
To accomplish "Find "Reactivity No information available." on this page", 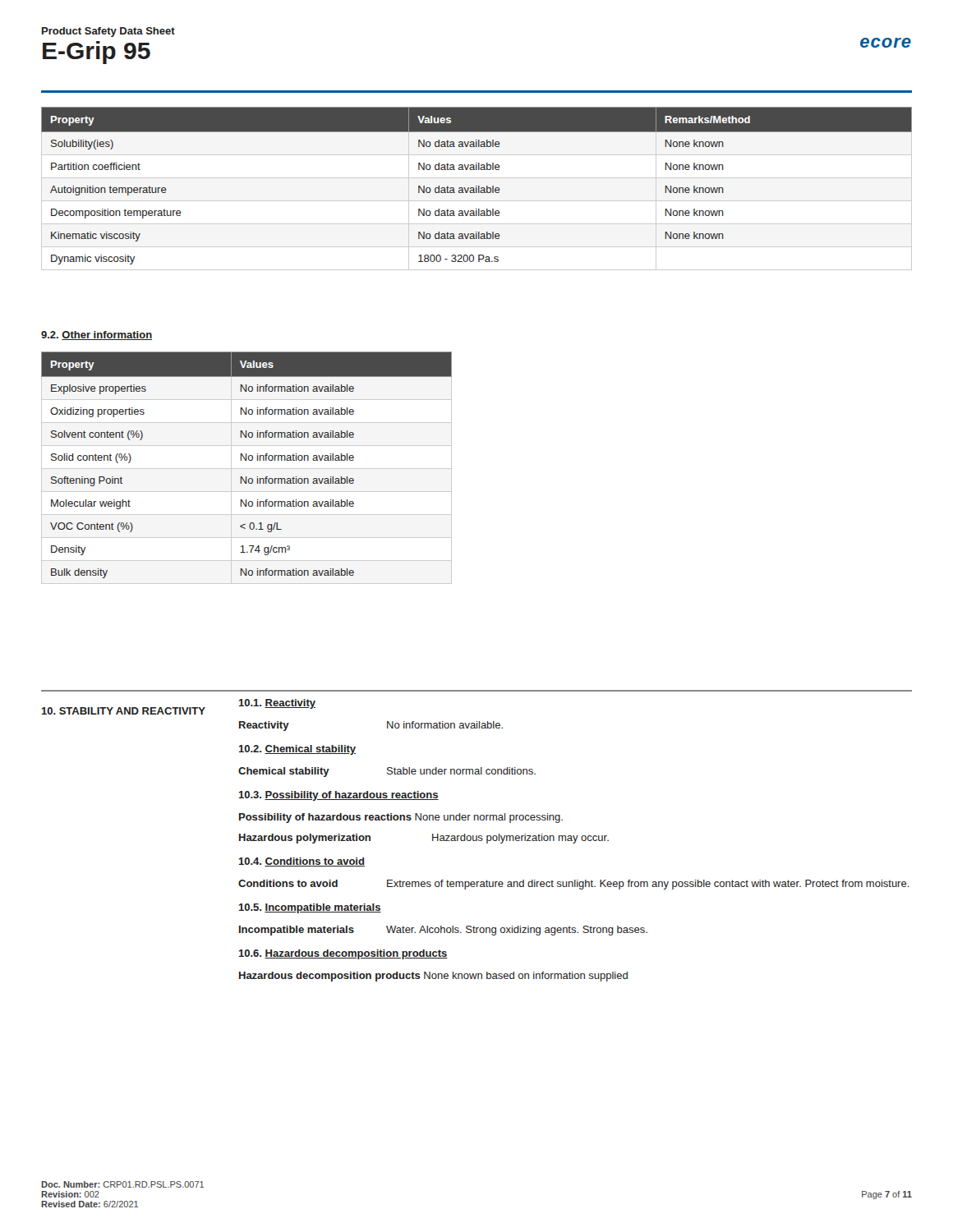I will tap(268, 726).
